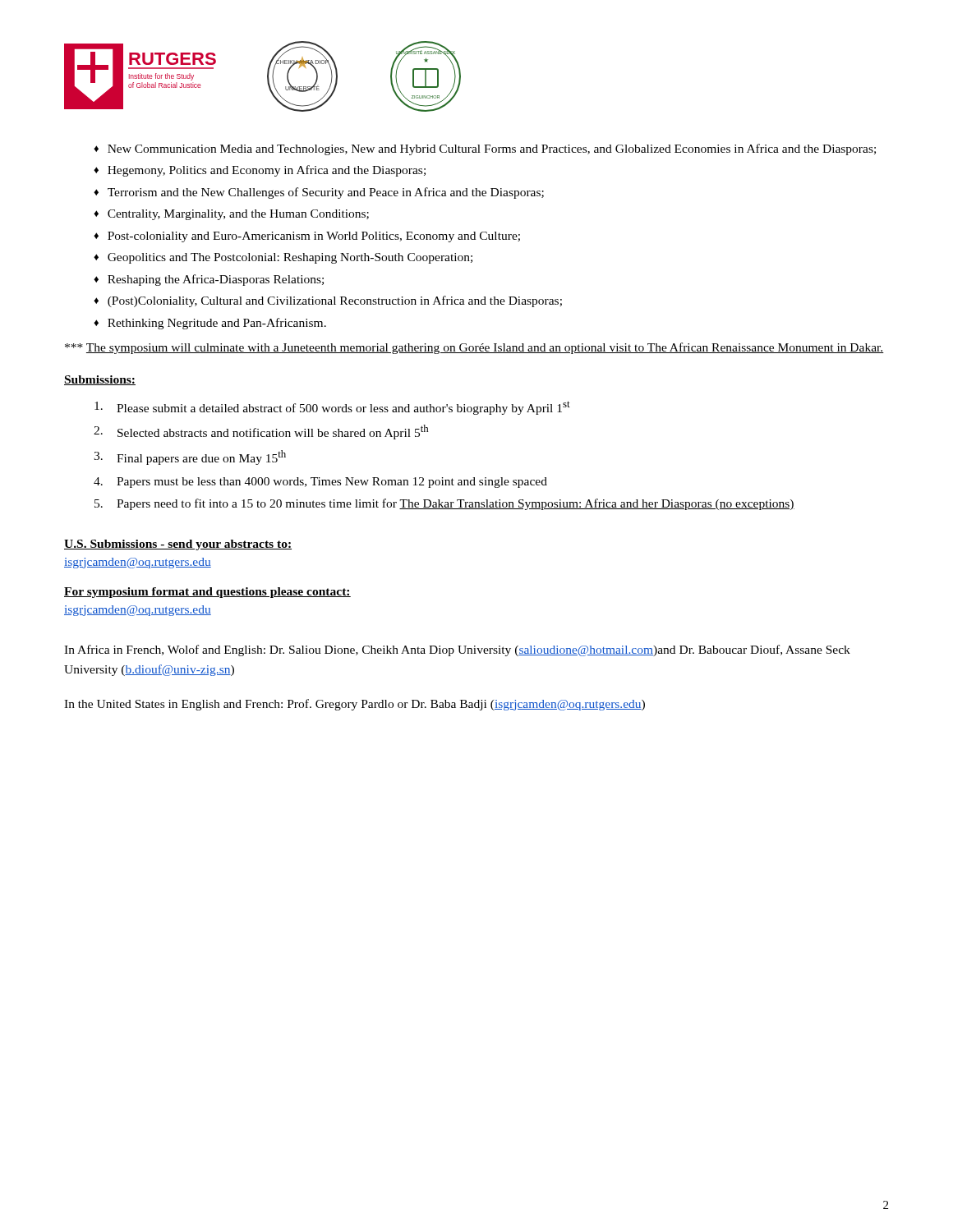Image resolution: width=953 pixels, height=1232 pixels.
Task: Navigate to the text starting "Please submit a detailed abstract of 500 words"
Action: coord(491,407)
